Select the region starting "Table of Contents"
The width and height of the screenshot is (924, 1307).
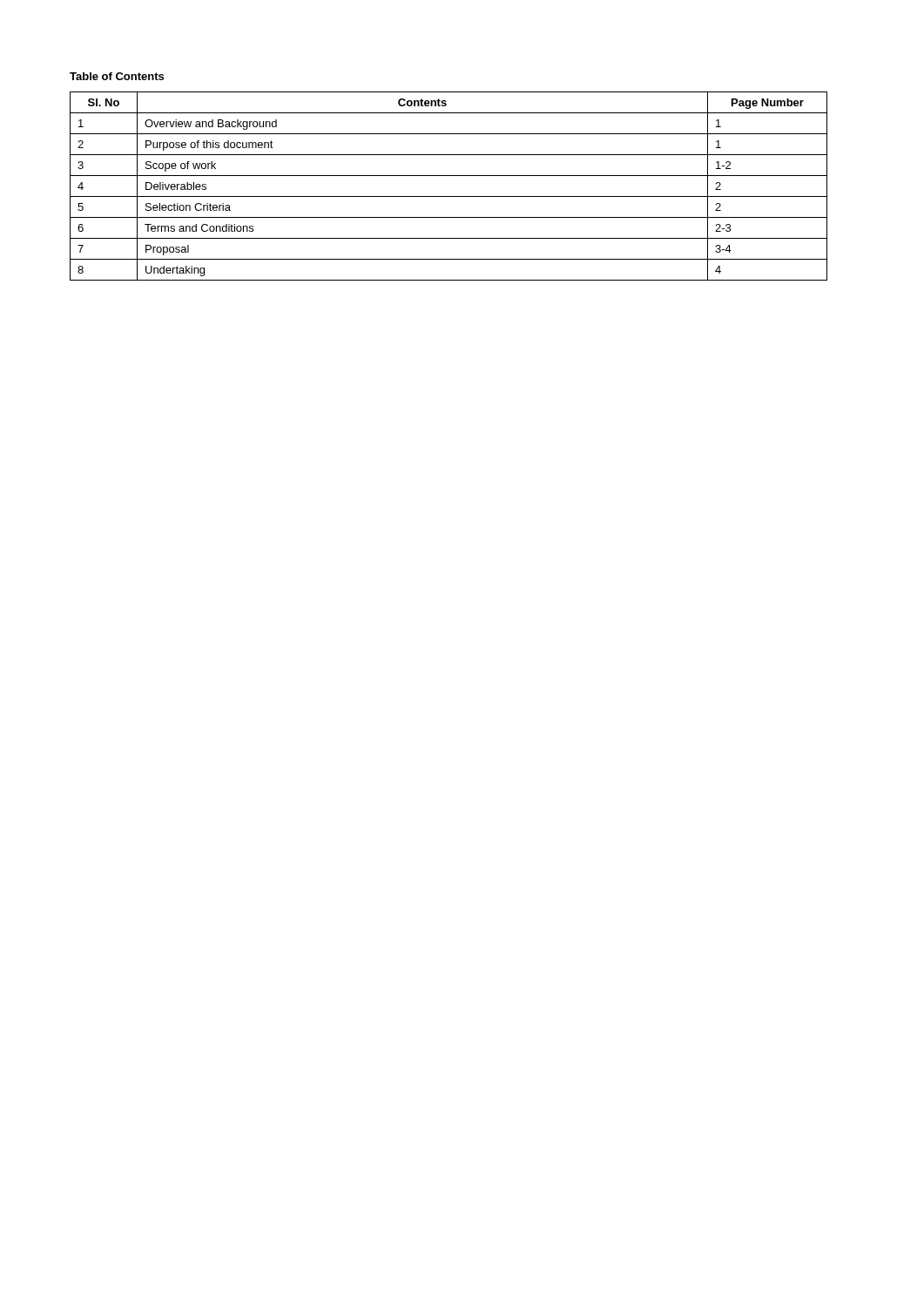[x=117, y=76]
